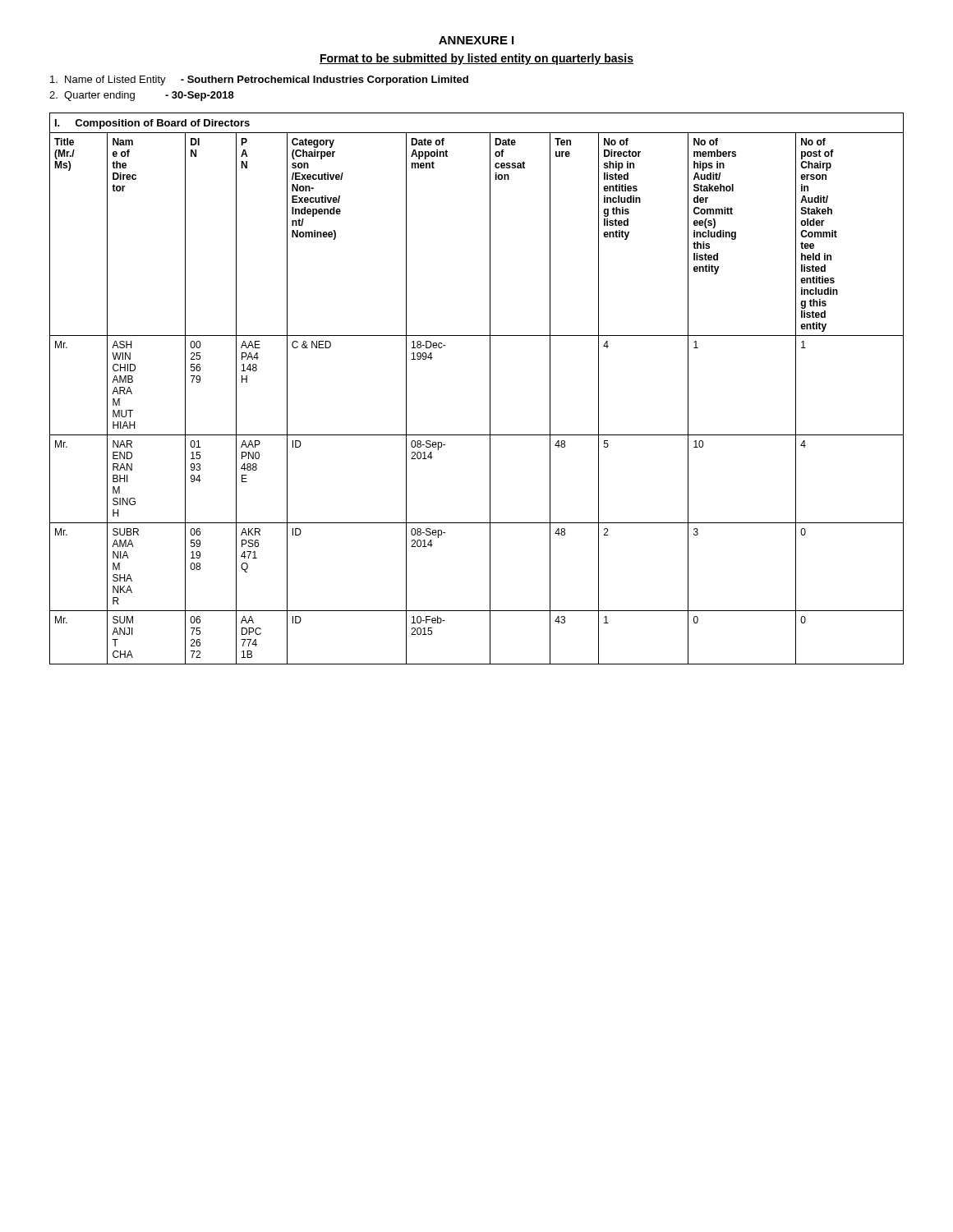Click the passage that begins "Name of Listed Entity - Southern"
The image size is (953, 1232).
(x=259, y=79)
